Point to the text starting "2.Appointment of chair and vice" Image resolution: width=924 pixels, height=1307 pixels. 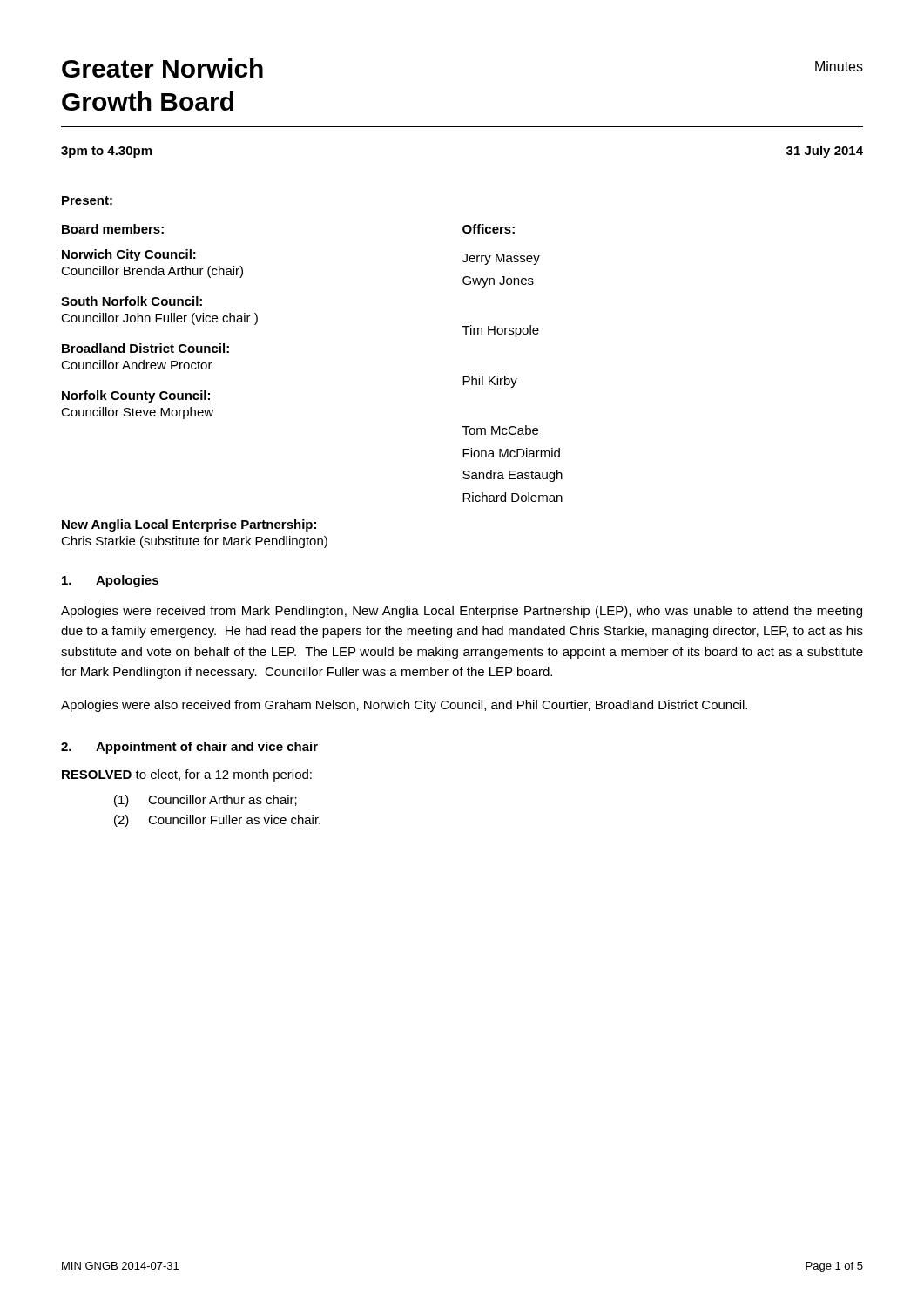tap(189, 748)
